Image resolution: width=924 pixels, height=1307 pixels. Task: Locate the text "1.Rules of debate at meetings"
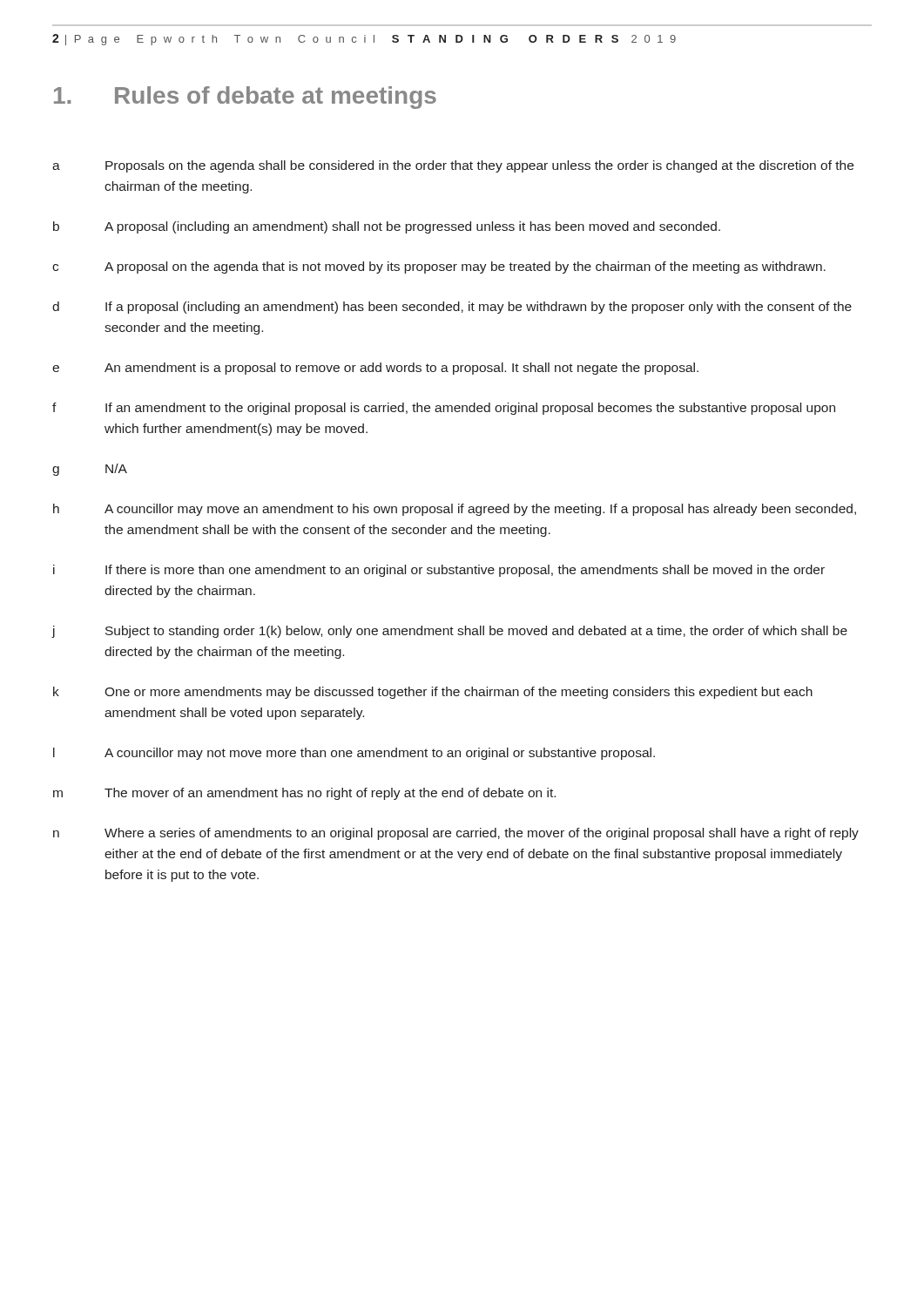click(x=245, y=98)
